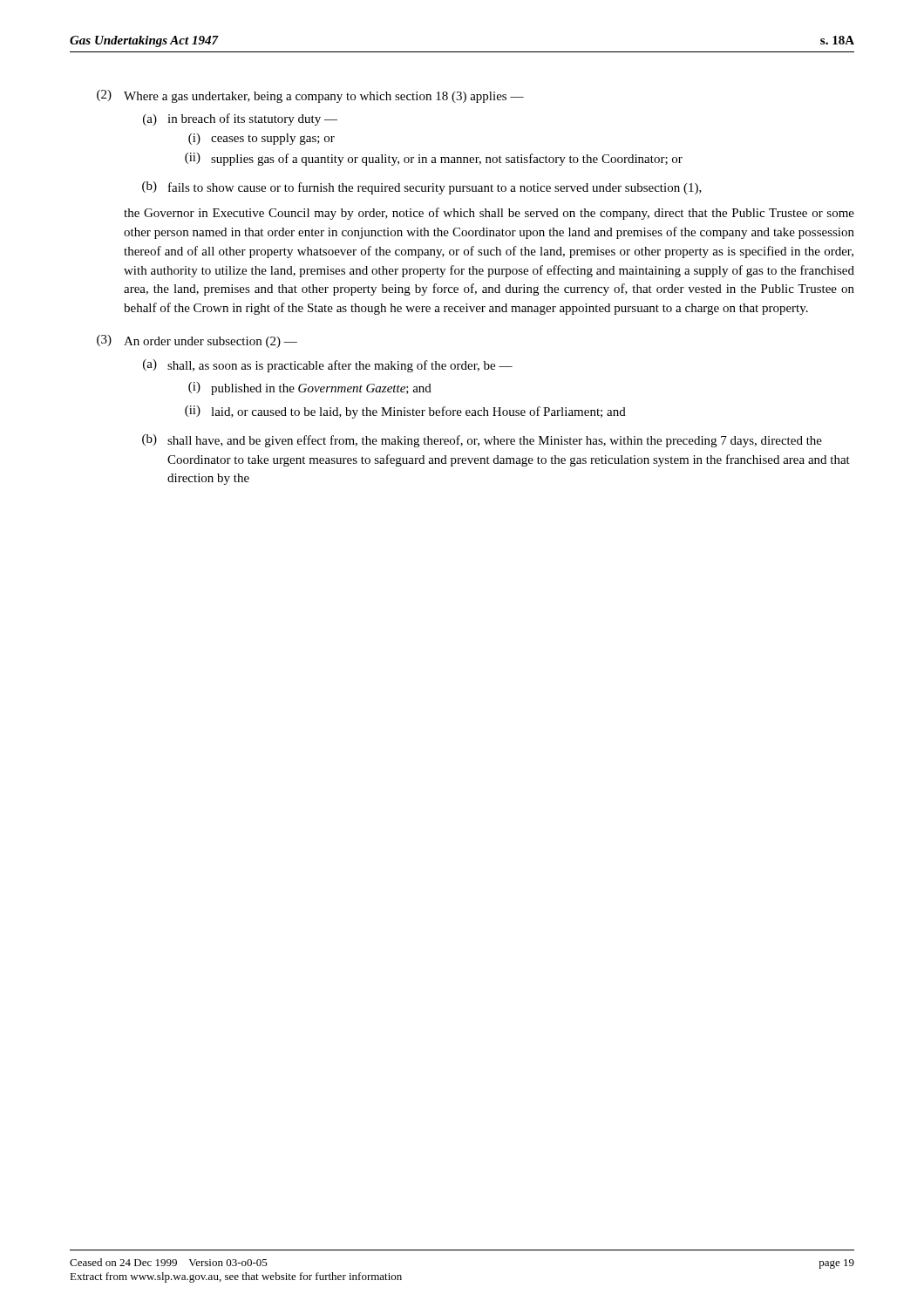Point to the text starting "ceases to supply"
924x1308 pixels.
pyautogui.click(x=273, y=138)
